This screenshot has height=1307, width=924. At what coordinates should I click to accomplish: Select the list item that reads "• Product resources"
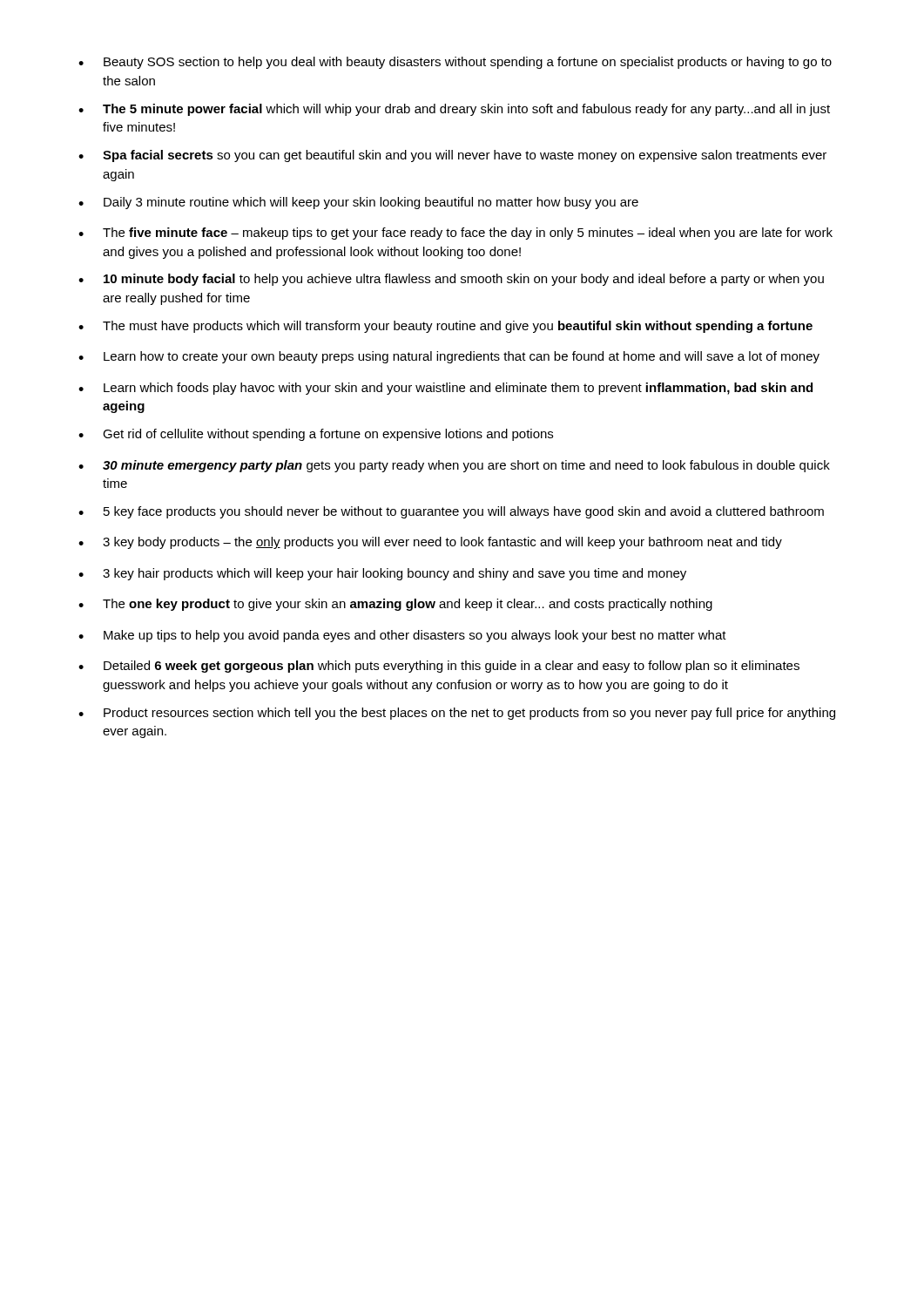pyautogui.click(x=458, y=722)
